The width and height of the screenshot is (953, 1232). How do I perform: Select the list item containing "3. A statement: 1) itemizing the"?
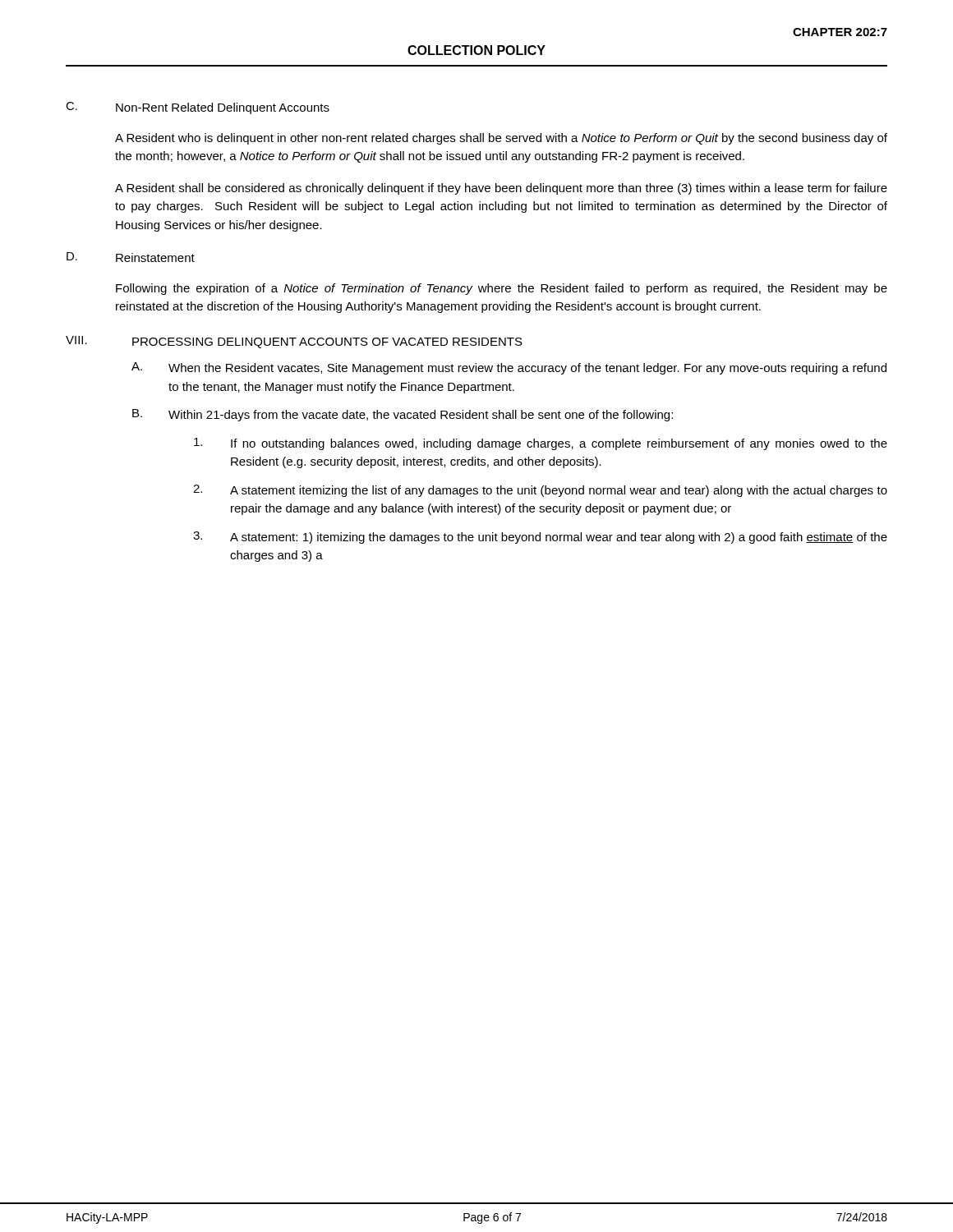540,546
